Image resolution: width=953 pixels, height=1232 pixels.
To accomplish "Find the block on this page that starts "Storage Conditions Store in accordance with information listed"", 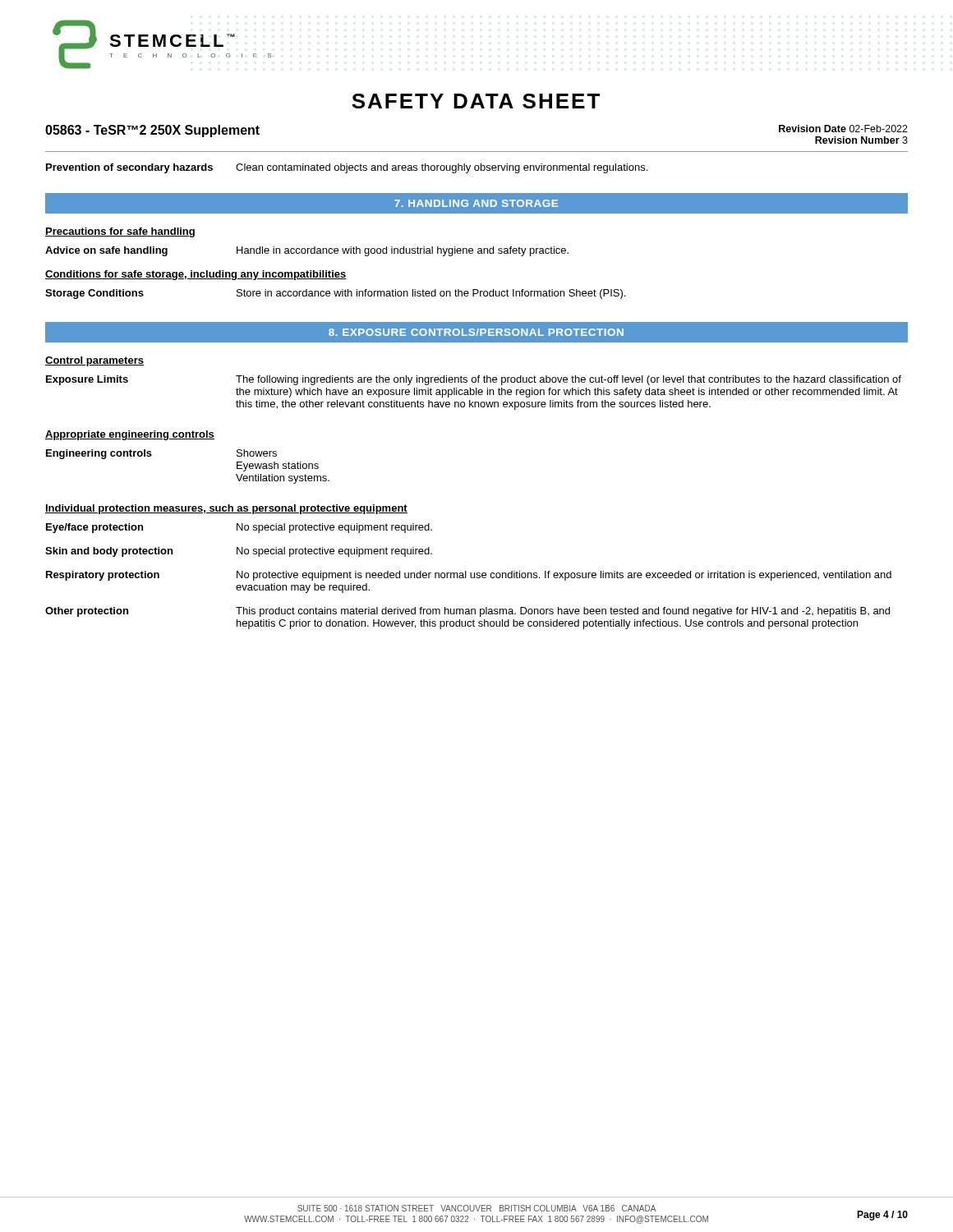I will (476, 293).
